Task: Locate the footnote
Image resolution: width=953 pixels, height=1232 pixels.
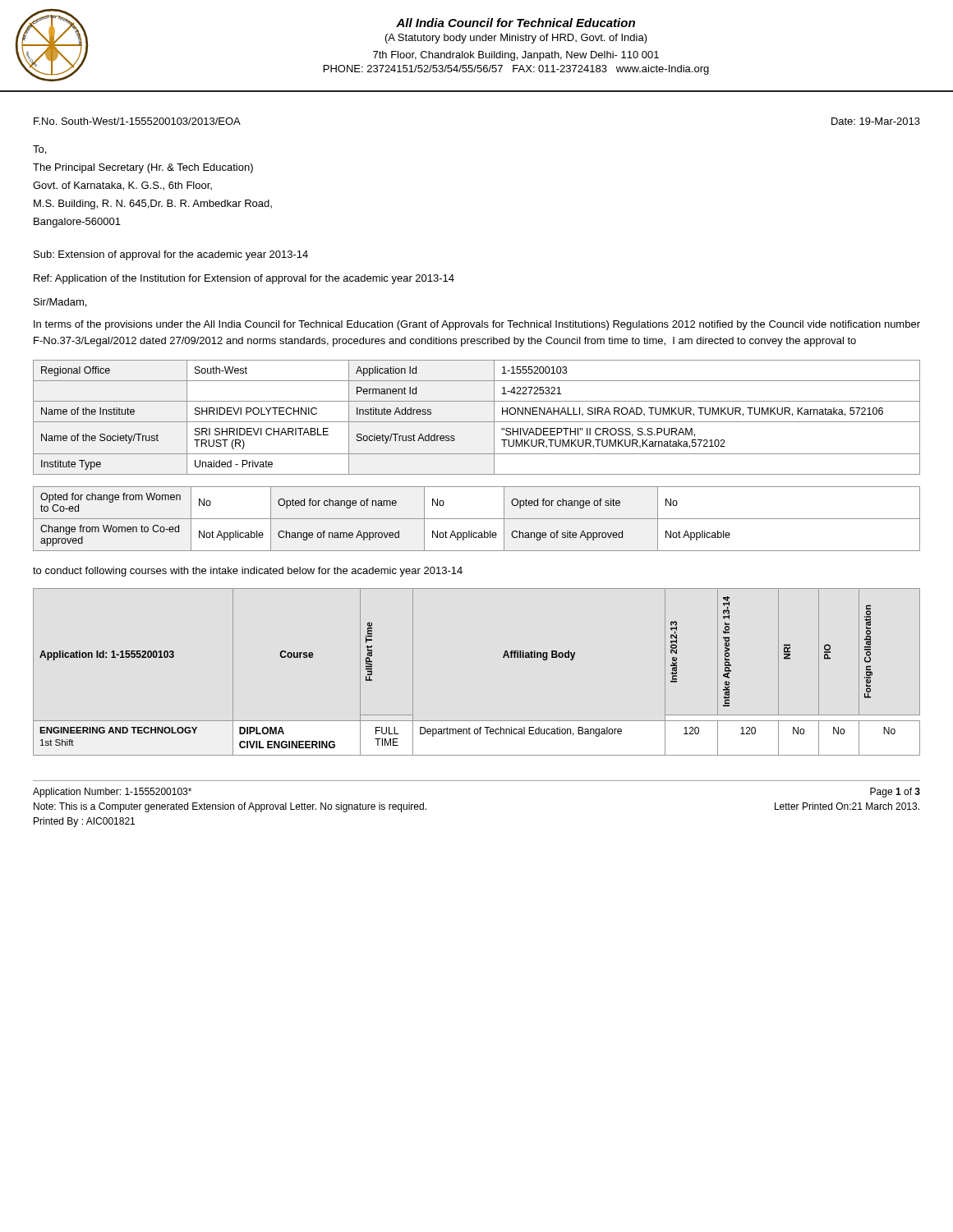Action: (476, 806)
